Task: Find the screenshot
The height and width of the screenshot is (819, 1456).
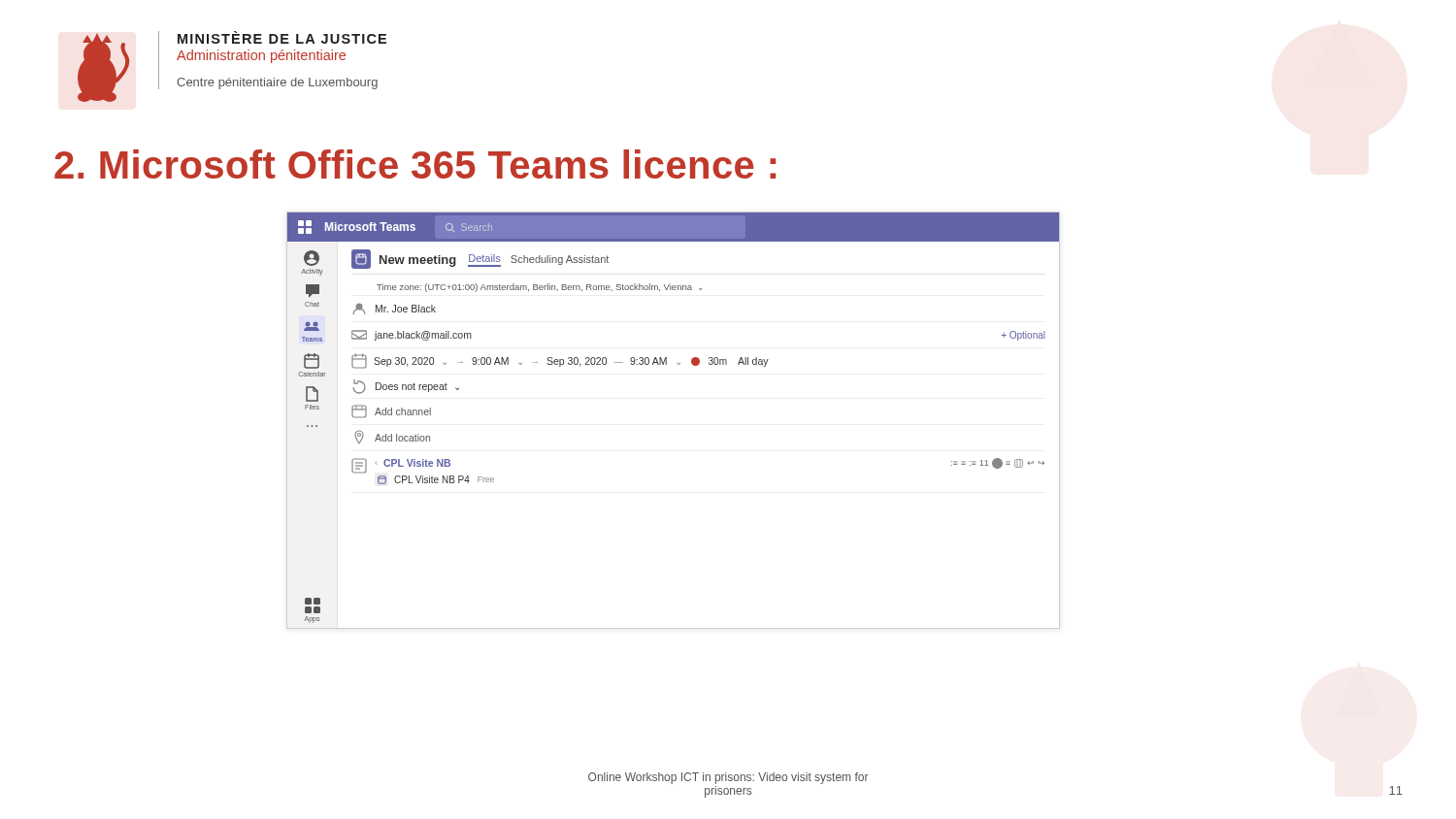Action: coord(673,420)
